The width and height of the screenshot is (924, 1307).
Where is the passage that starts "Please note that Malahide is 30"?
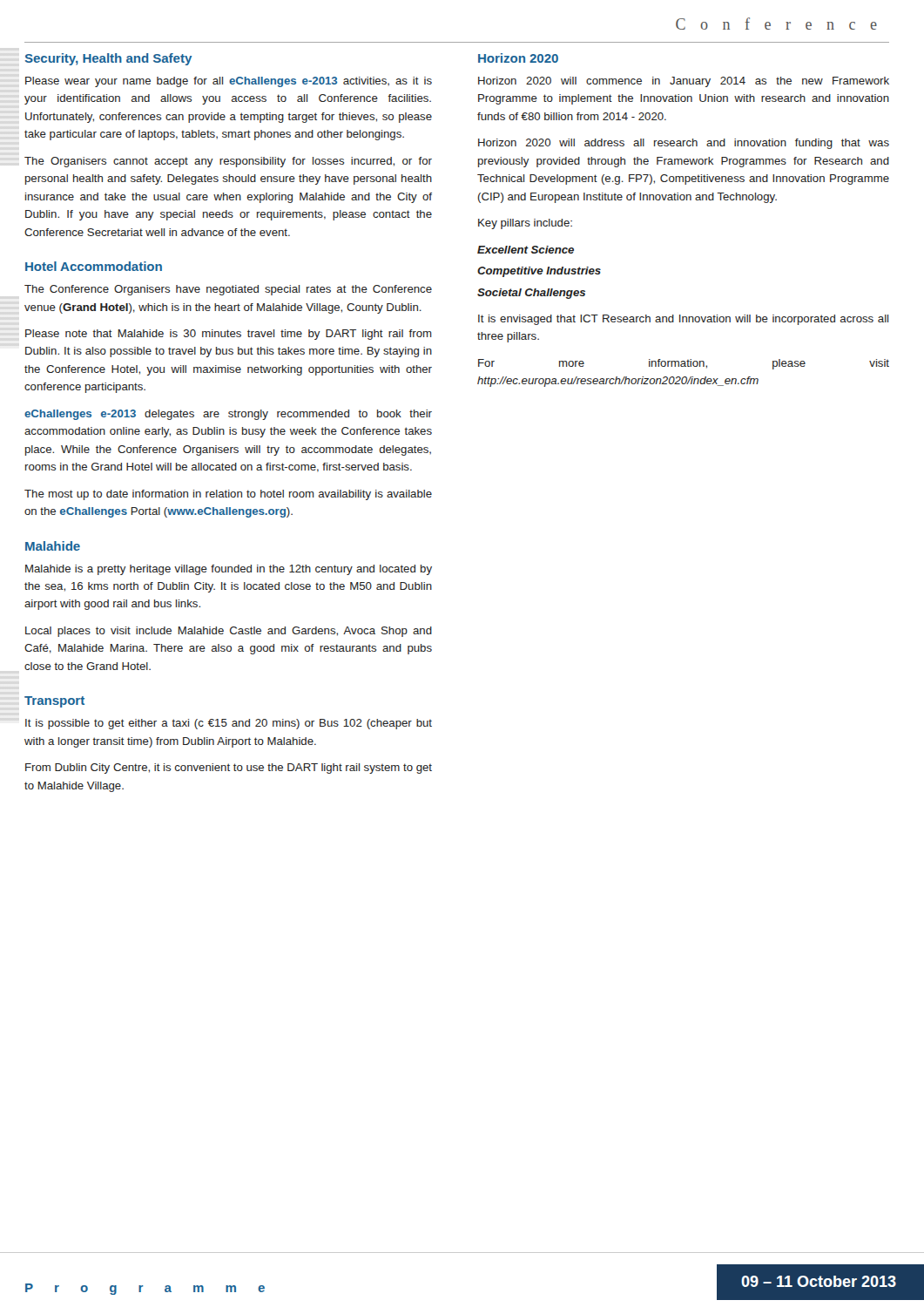[x=228, y=360]
